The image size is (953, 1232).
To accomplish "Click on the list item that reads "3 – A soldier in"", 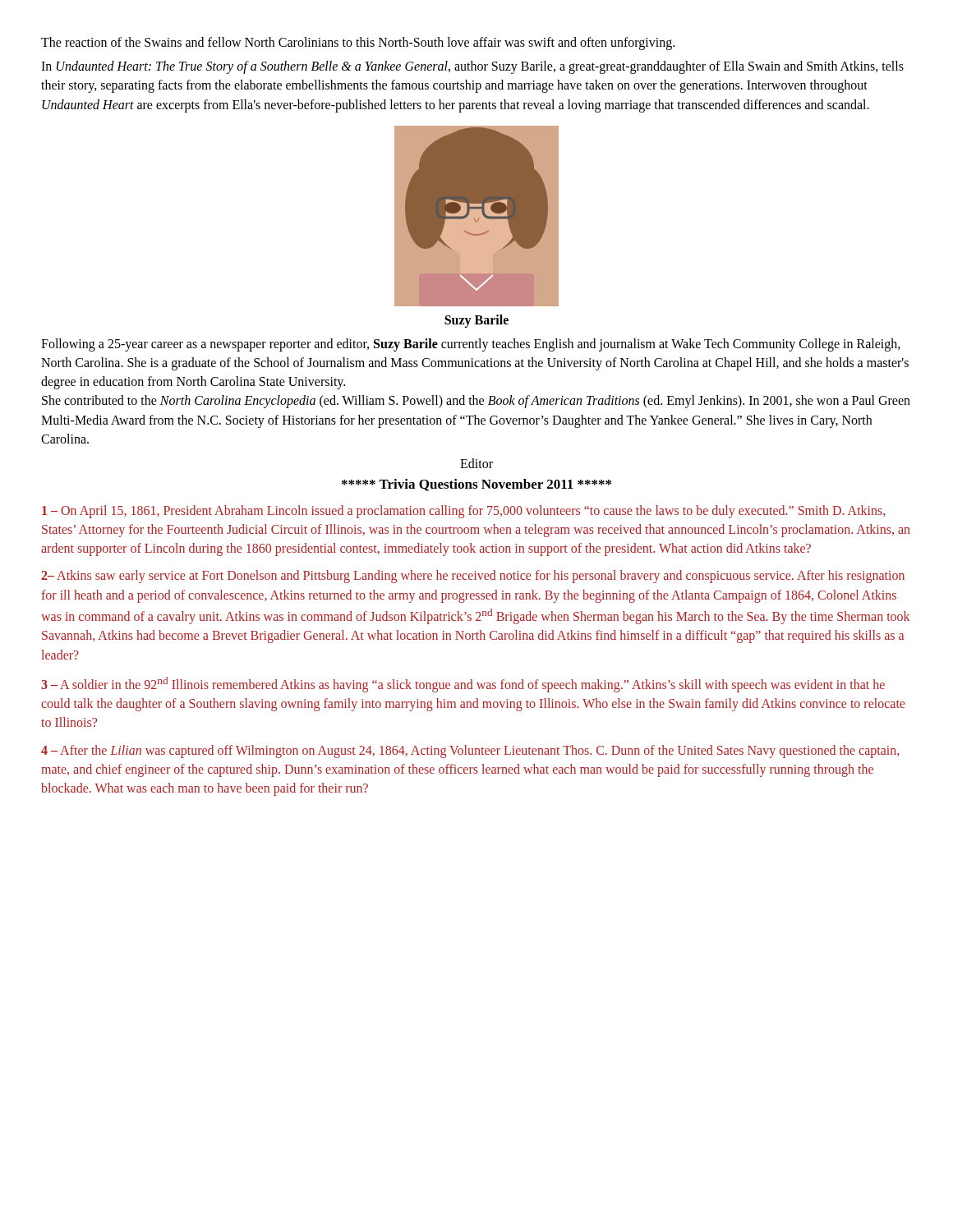I will [x=473, y=702].
